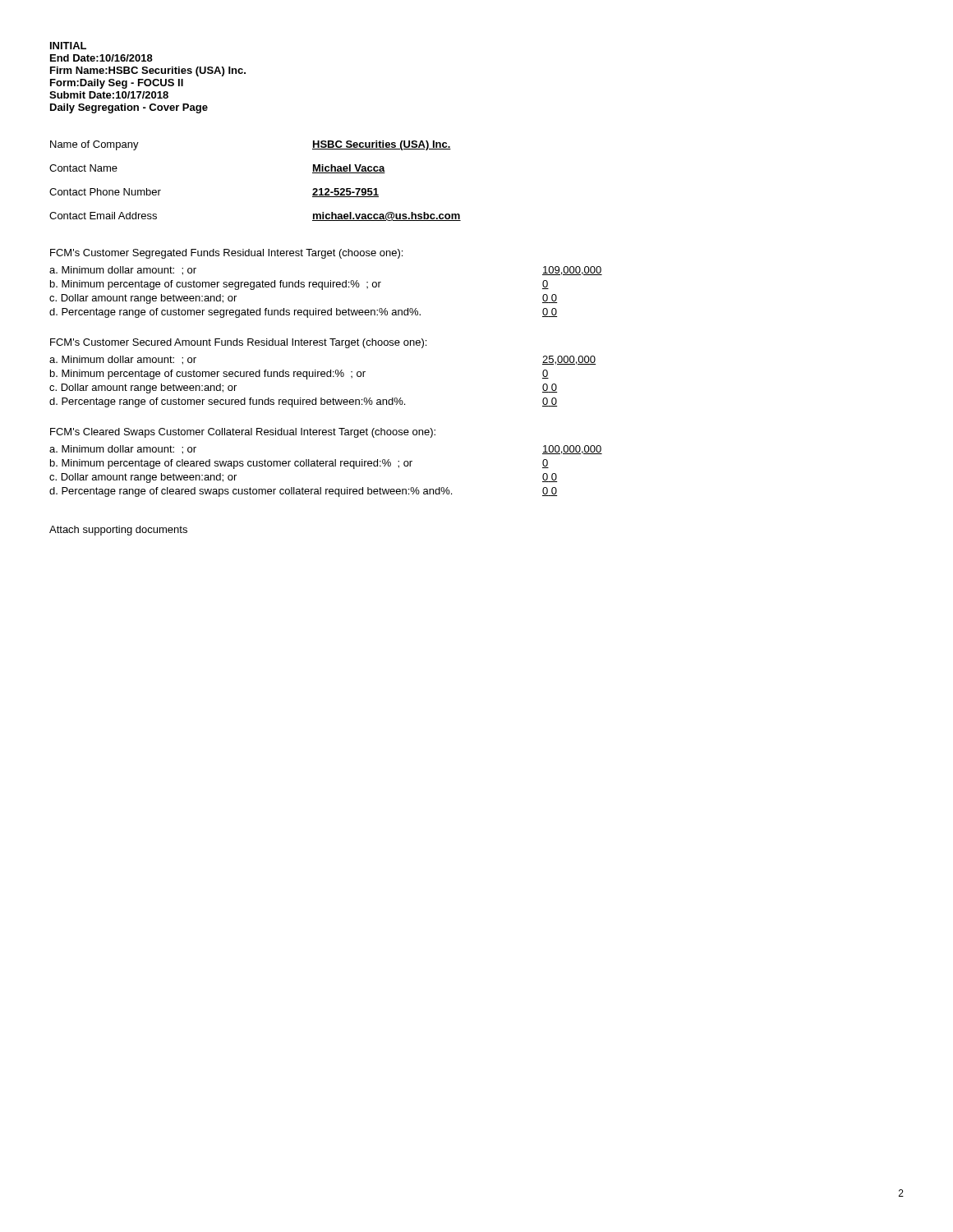Viewport: 953px width, 1232px height.
Task: Find the region starting "FCM's Customer Secured Amount Funds"
Action: tap(238, 343)
